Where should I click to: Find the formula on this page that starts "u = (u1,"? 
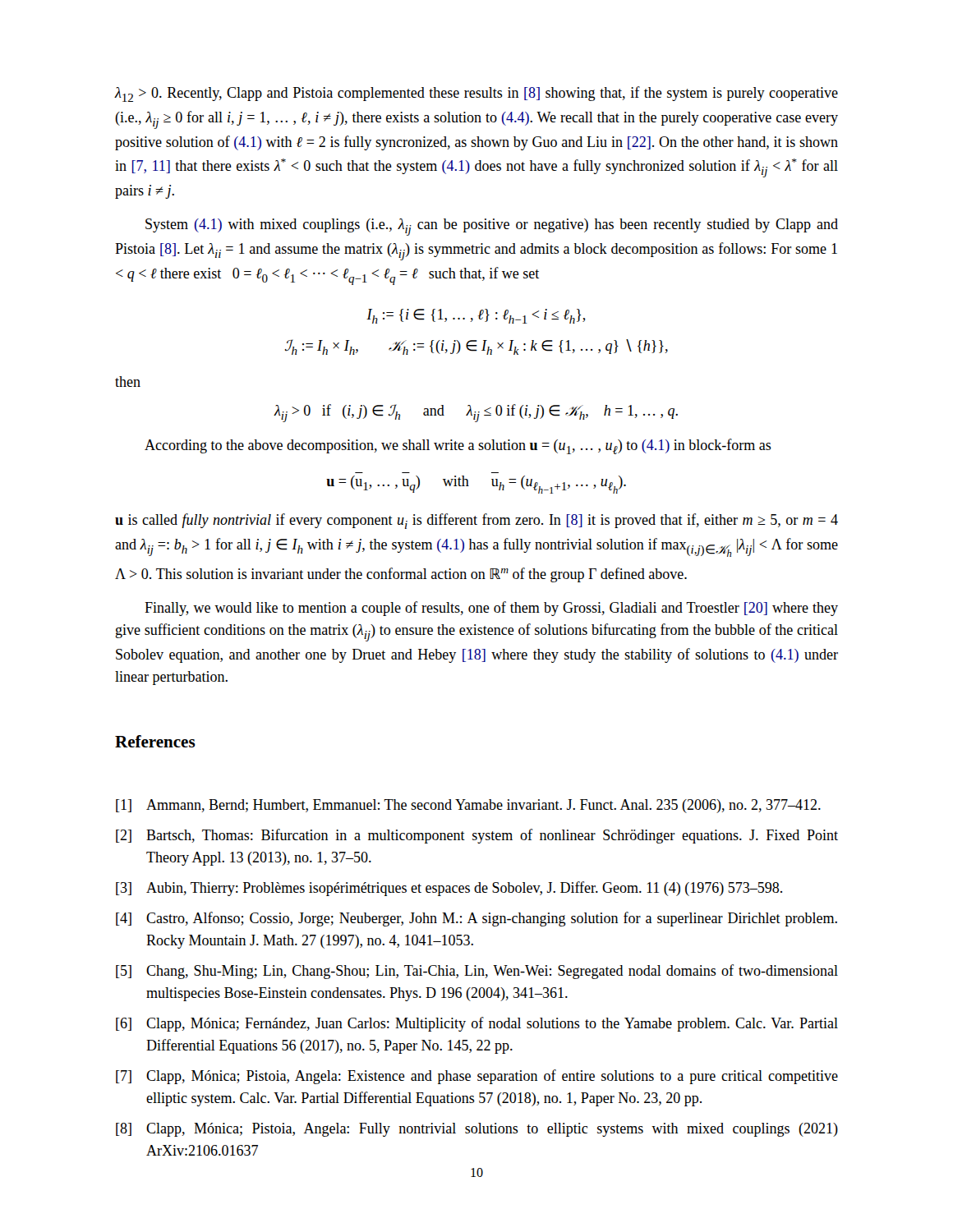coord(476,484)
